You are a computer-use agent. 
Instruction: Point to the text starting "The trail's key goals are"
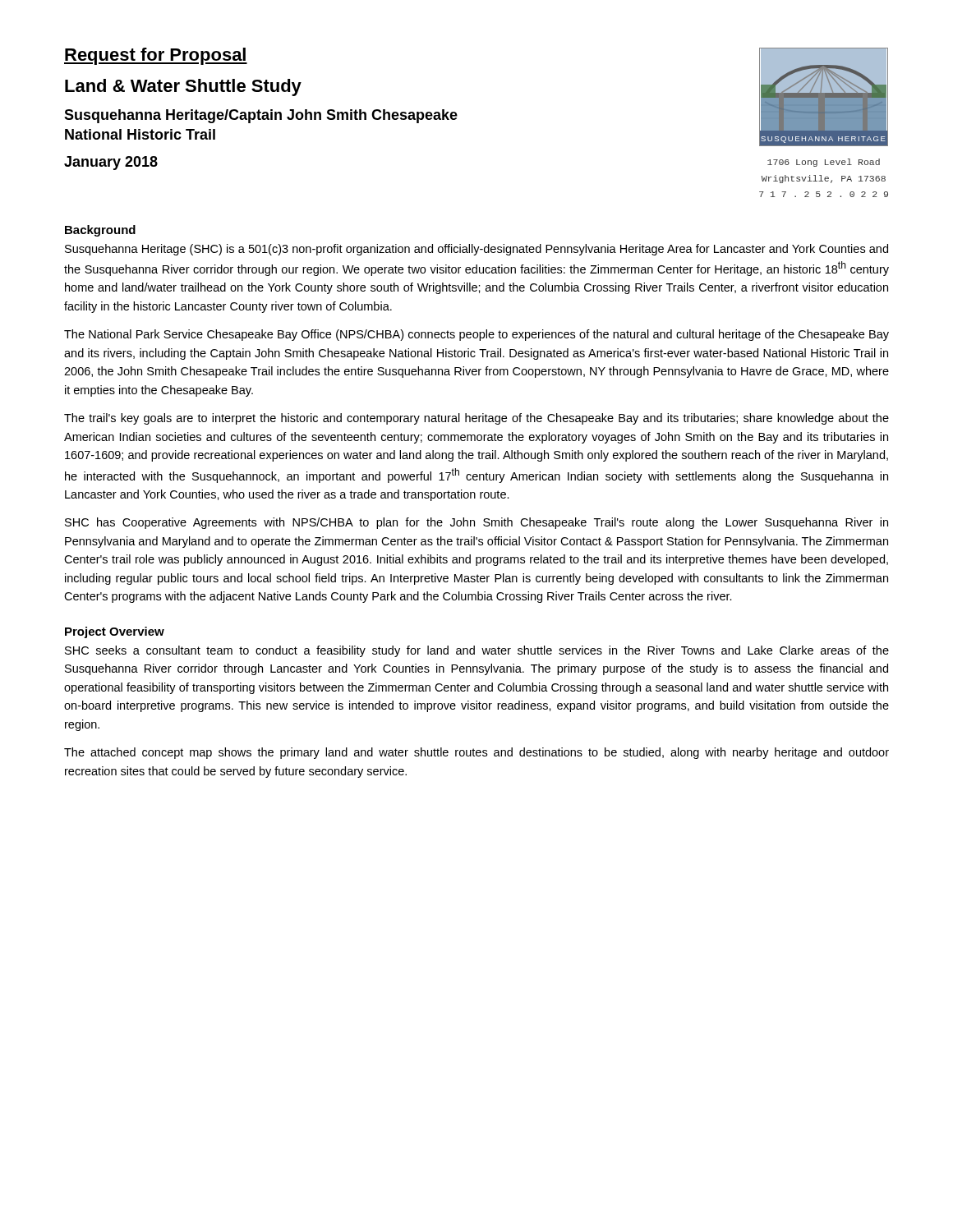coord(476,456)
